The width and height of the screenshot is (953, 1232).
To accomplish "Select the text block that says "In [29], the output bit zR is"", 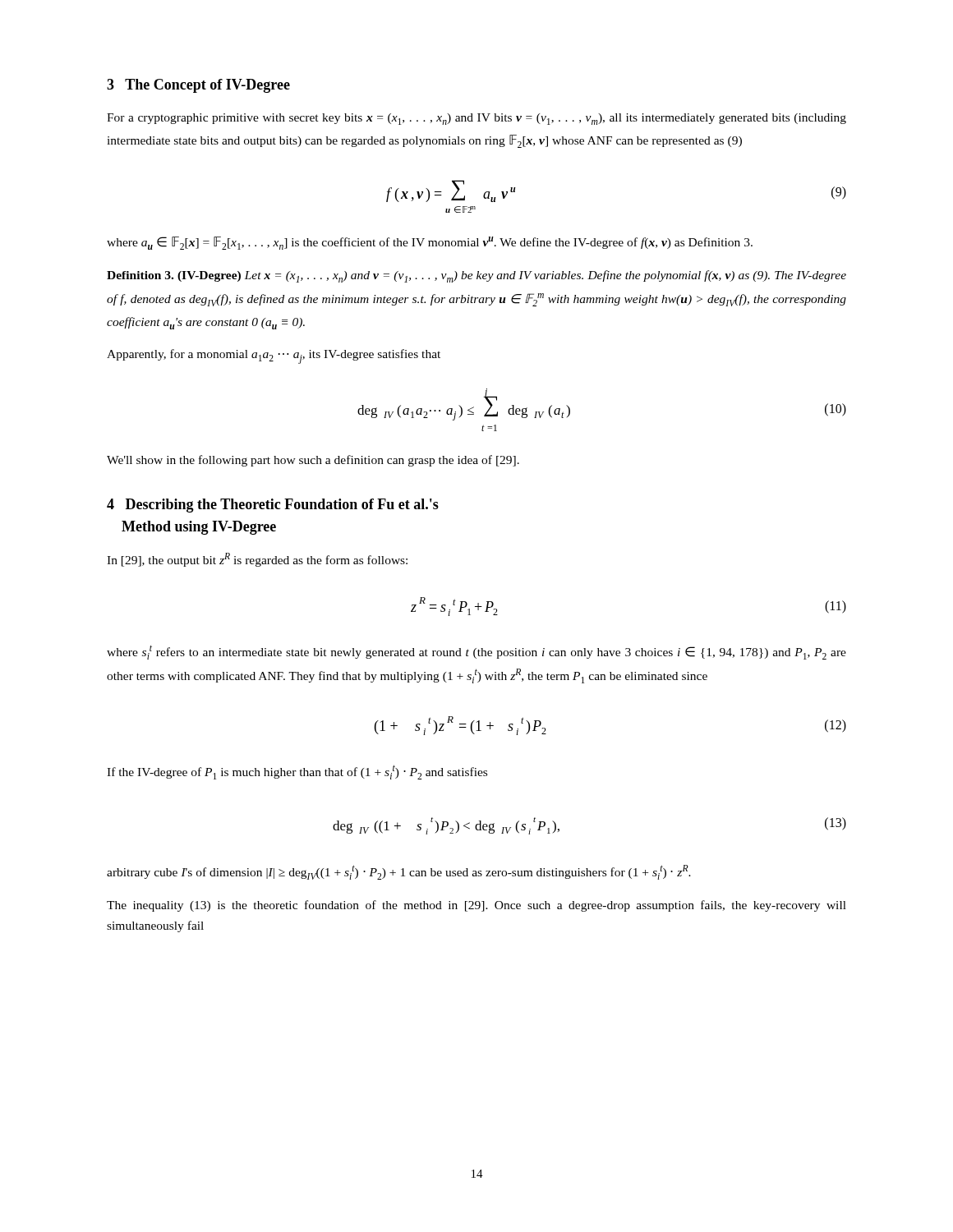I will click(258, 559).
